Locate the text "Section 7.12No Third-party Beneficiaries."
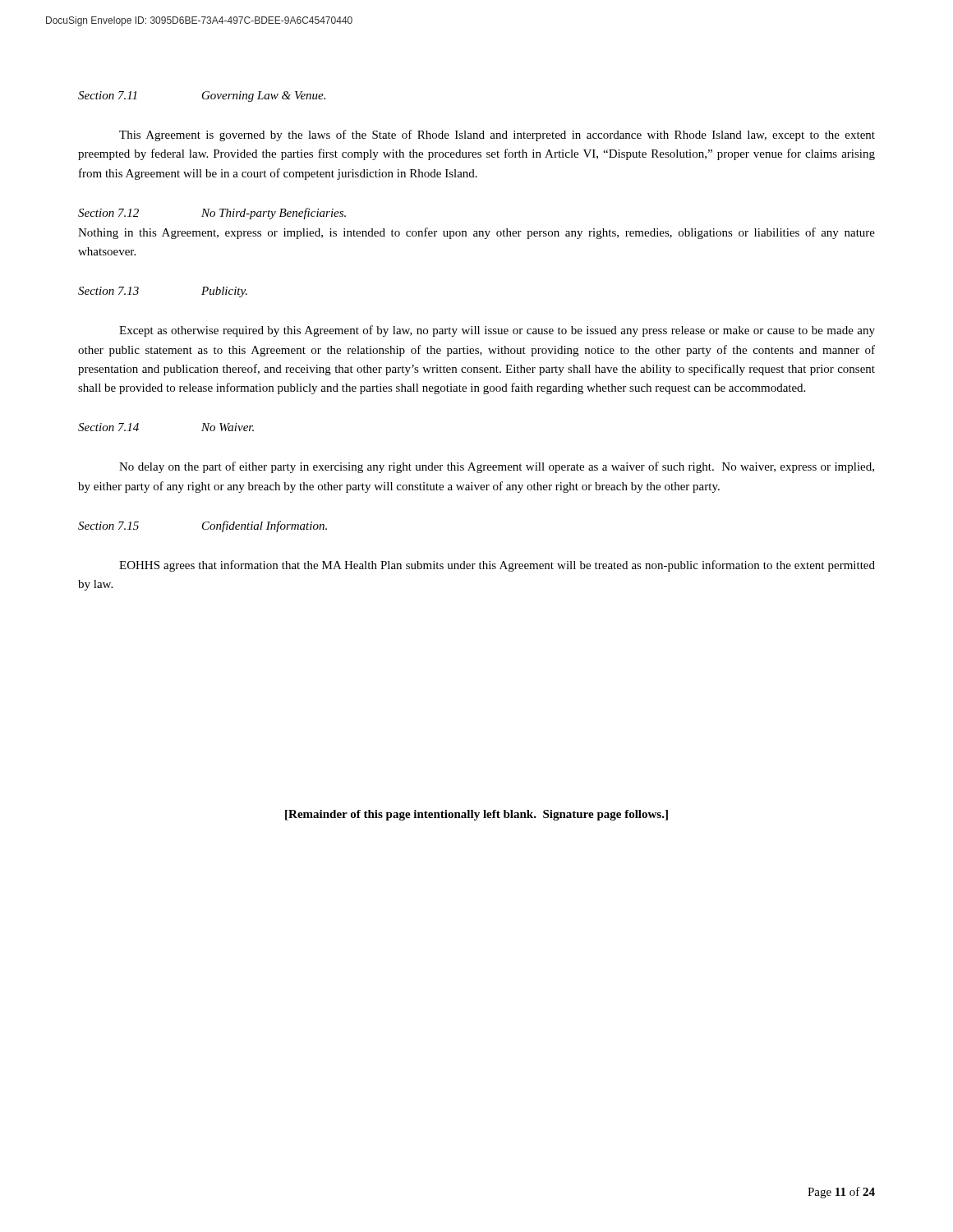The image size is (953, 1232). point(212,214)
